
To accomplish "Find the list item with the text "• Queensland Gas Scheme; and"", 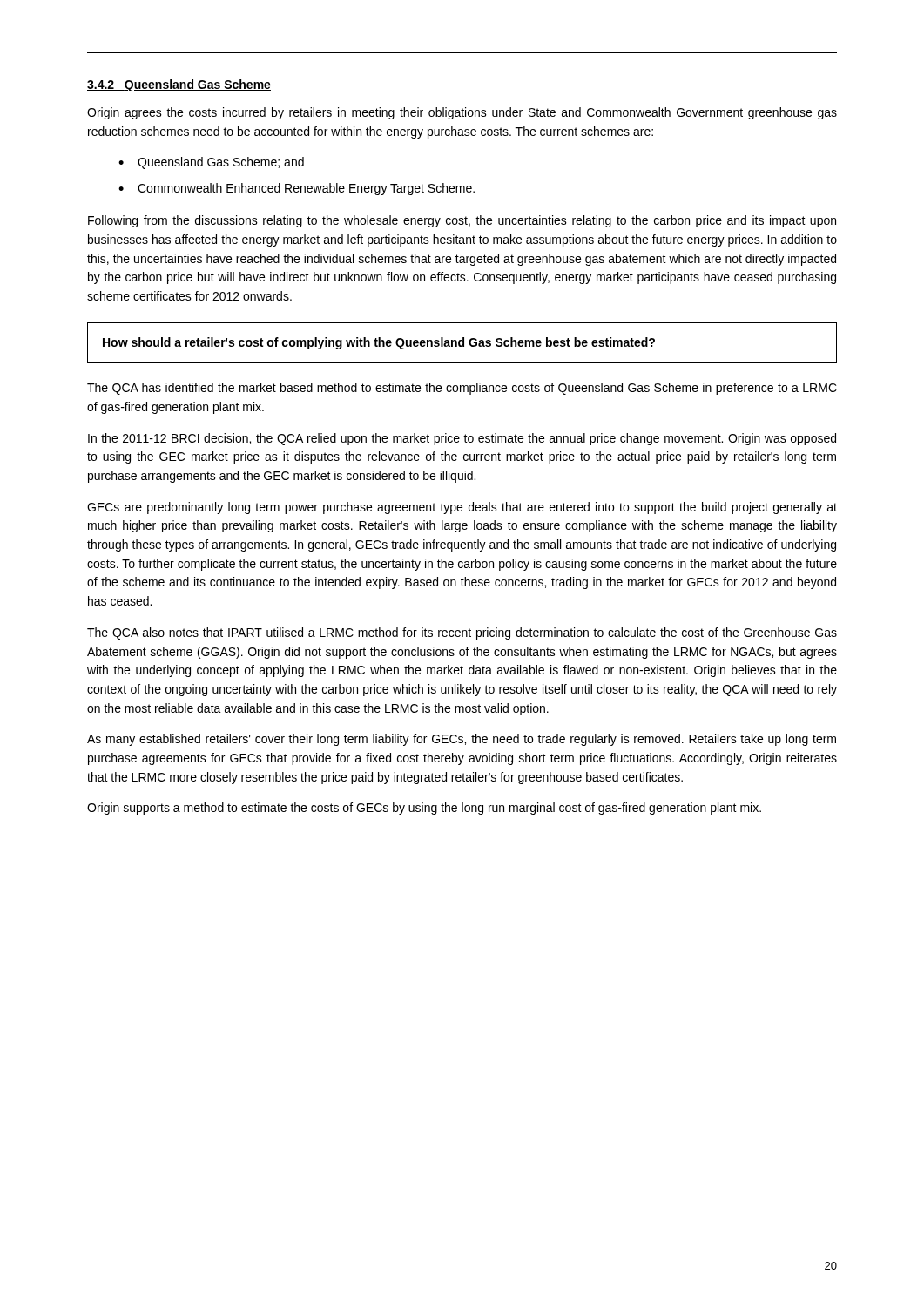I will pyautogui.click(x=211, y=164).
